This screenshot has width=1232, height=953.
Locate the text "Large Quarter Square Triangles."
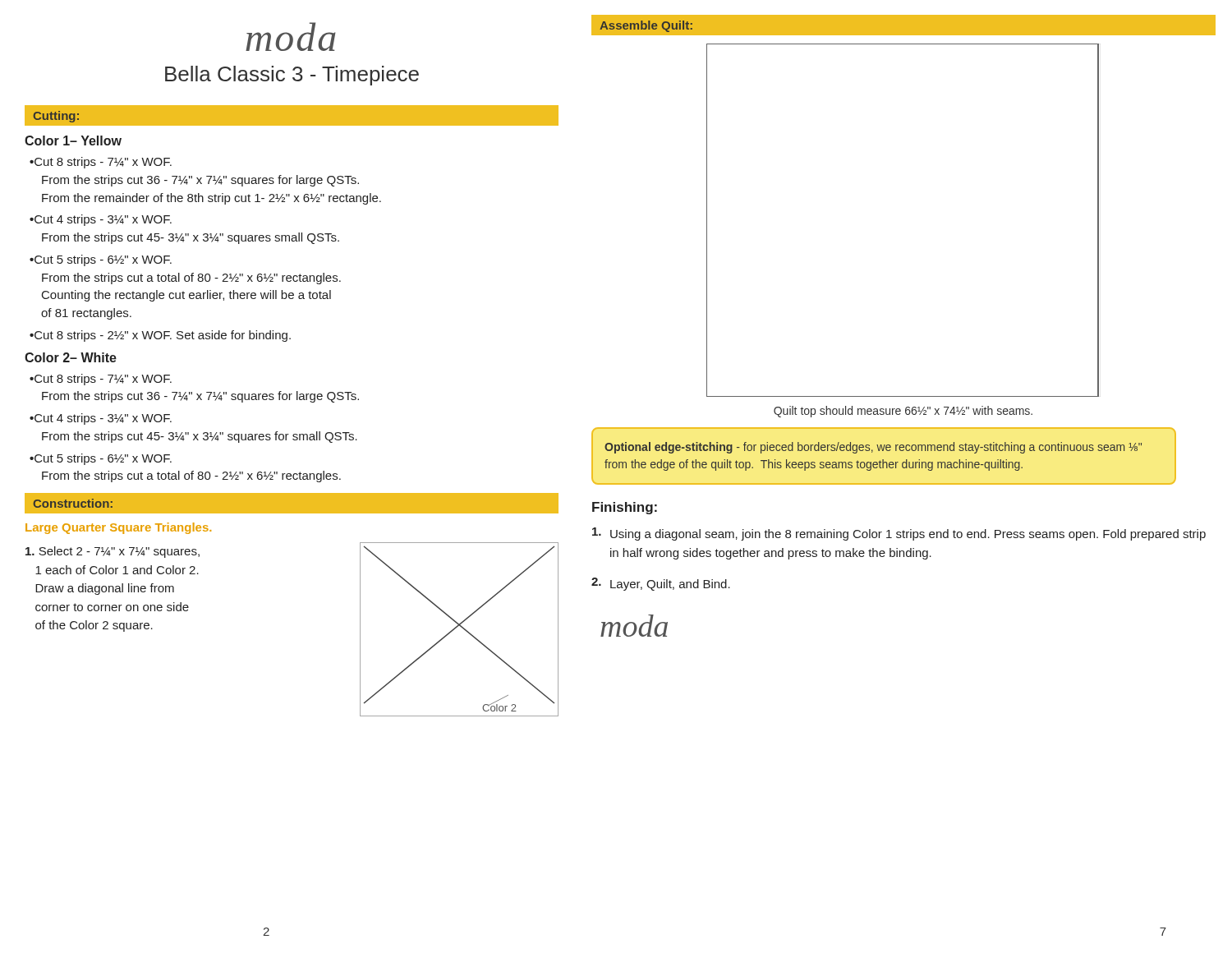[x=118, y=527]
